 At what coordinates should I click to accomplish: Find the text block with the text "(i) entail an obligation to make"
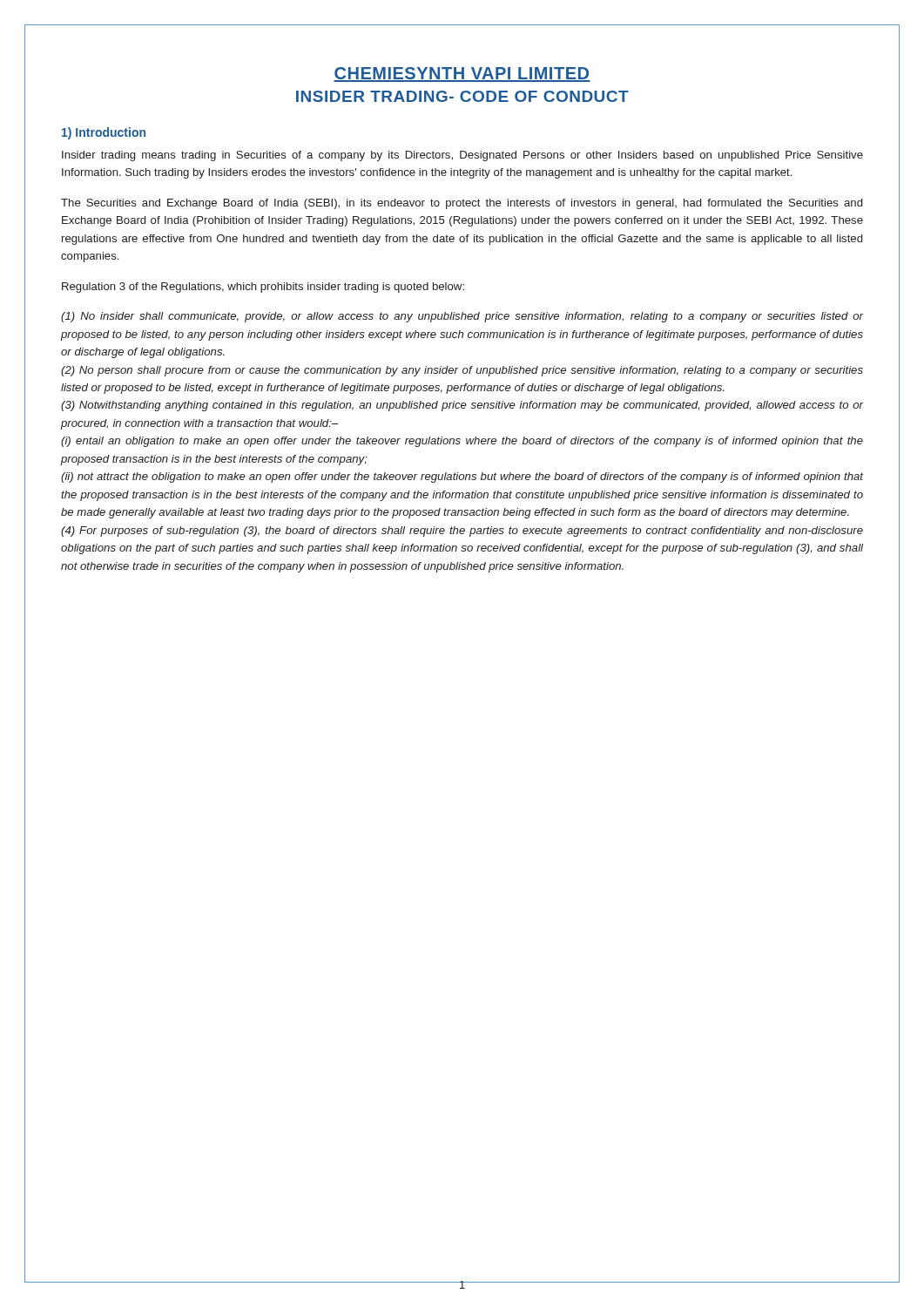(462, 450)
